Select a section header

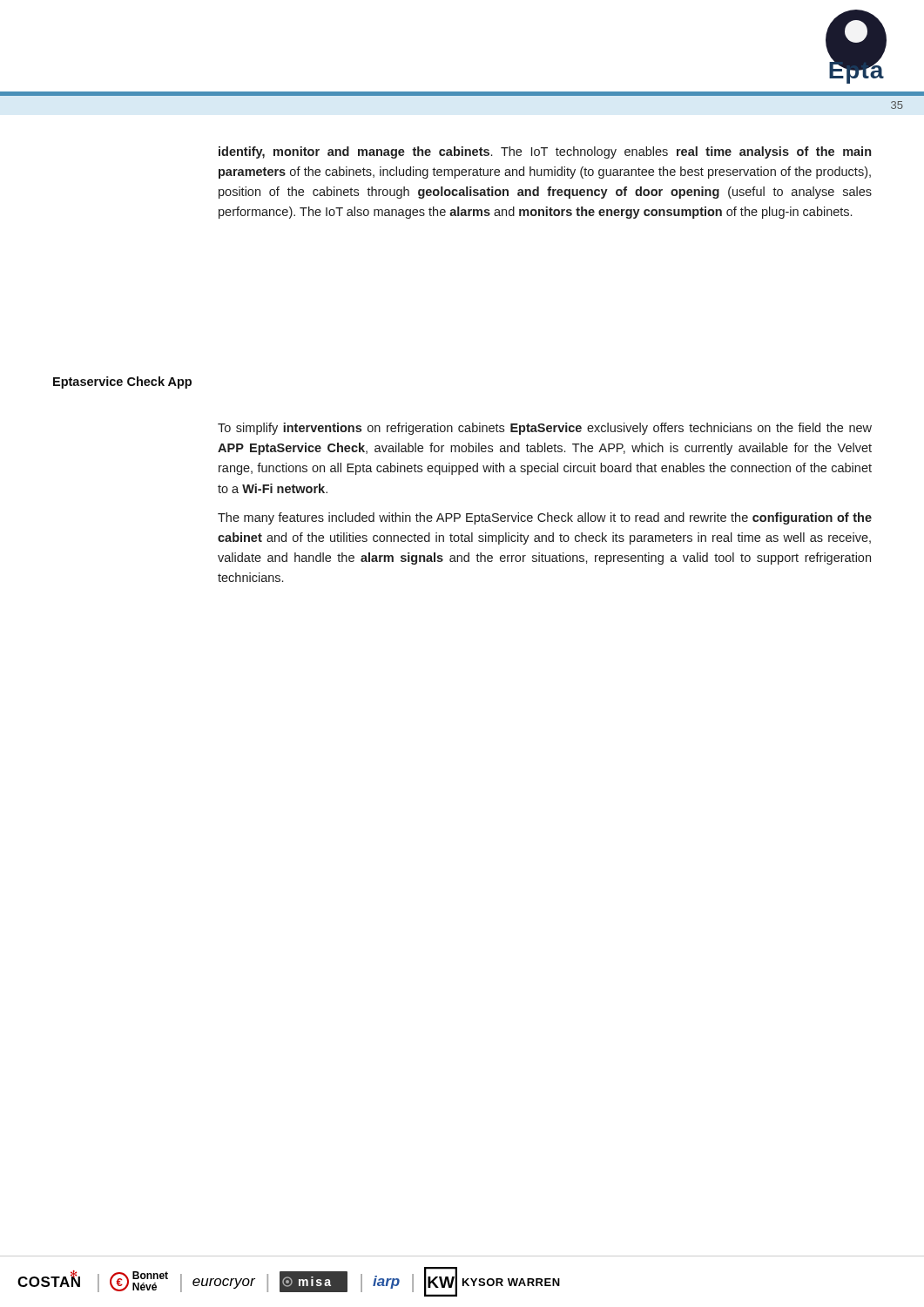coord(122,382)
